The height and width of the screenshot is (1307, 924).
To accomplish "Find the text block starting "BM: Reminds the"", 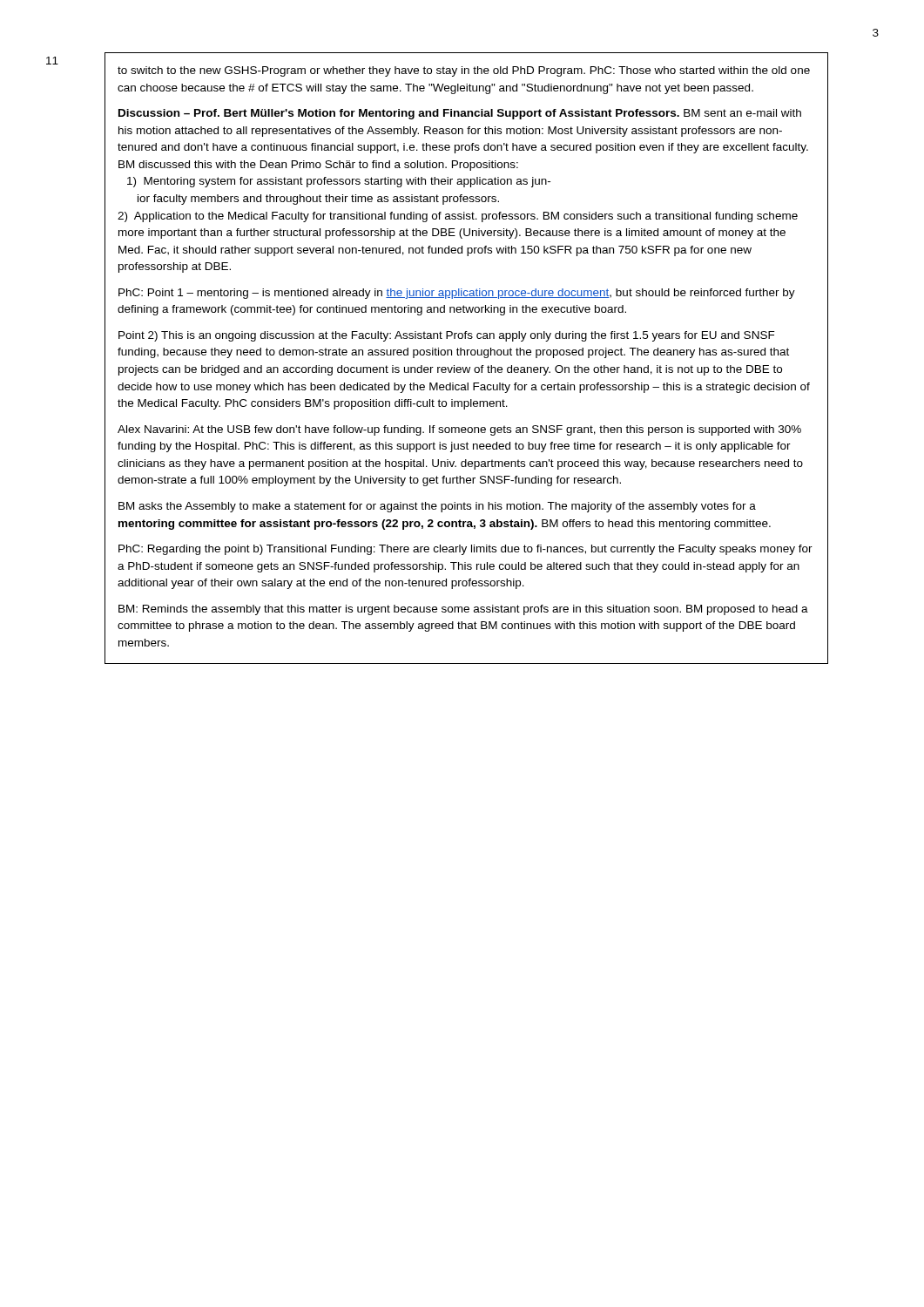I will (463, 625).
